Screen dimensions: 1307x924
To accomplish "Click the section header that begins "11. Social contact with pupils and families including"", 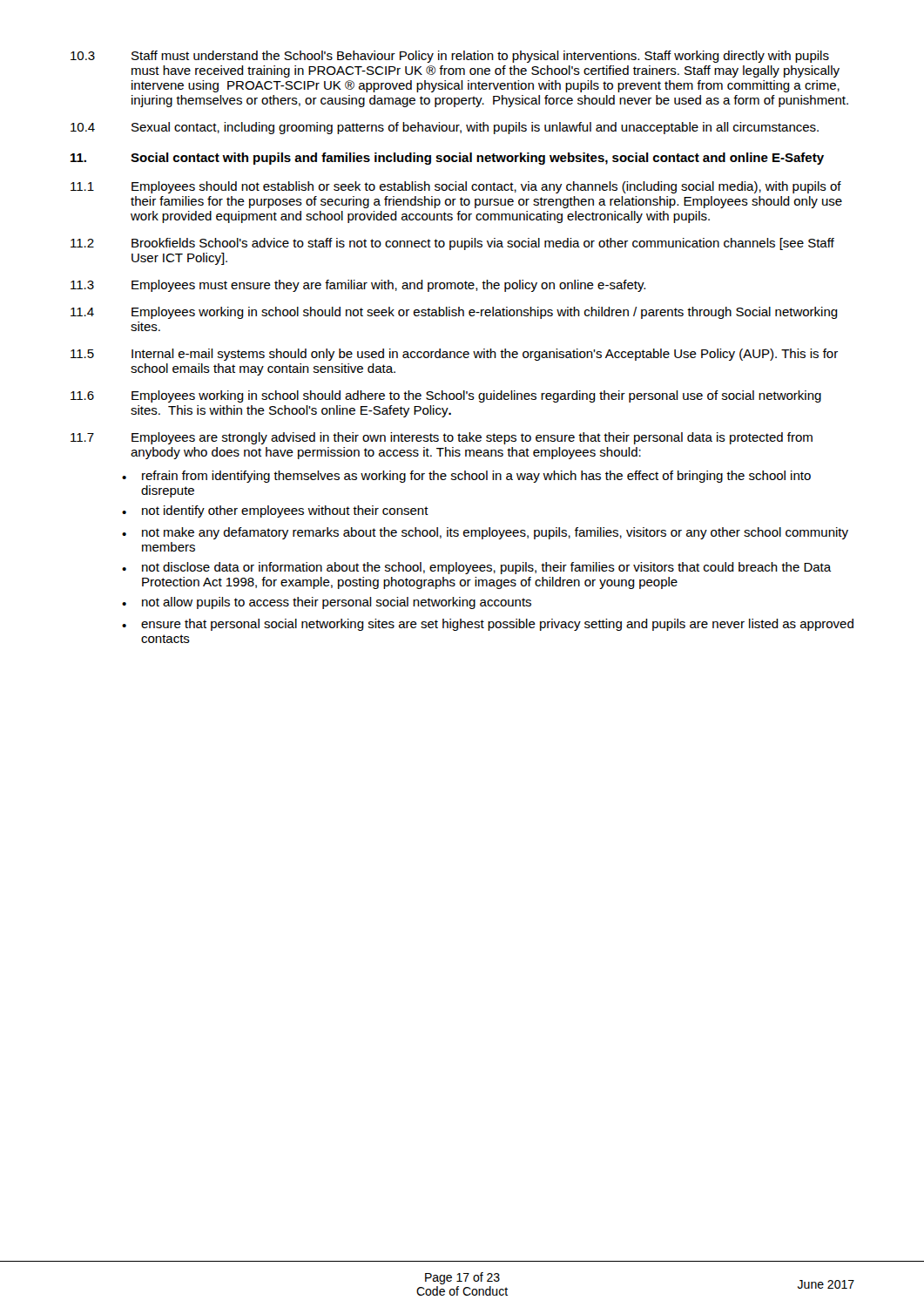I will (462, 157).
